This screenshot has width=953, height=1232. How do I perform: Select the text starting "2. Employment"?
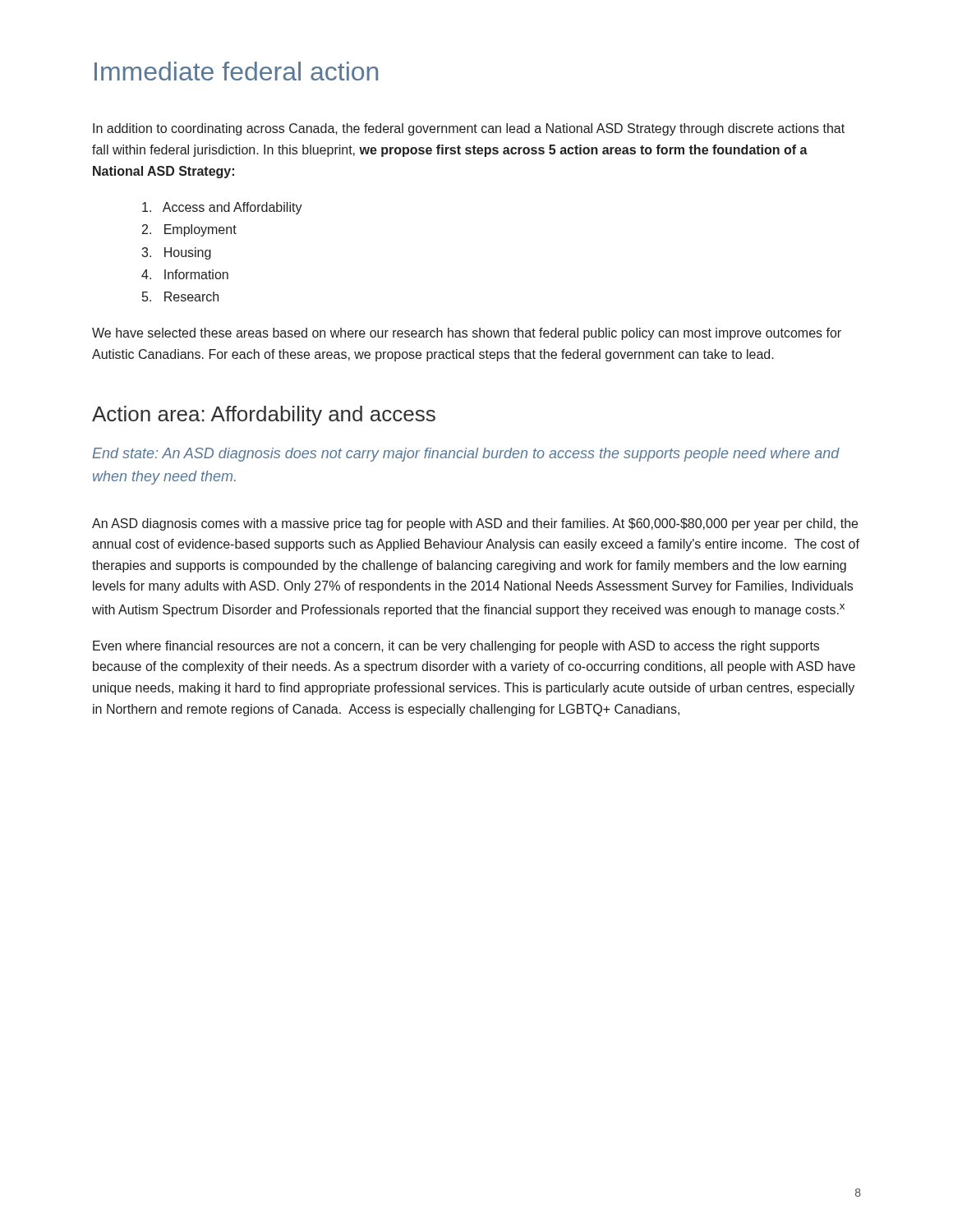click(x=189, y=230)
